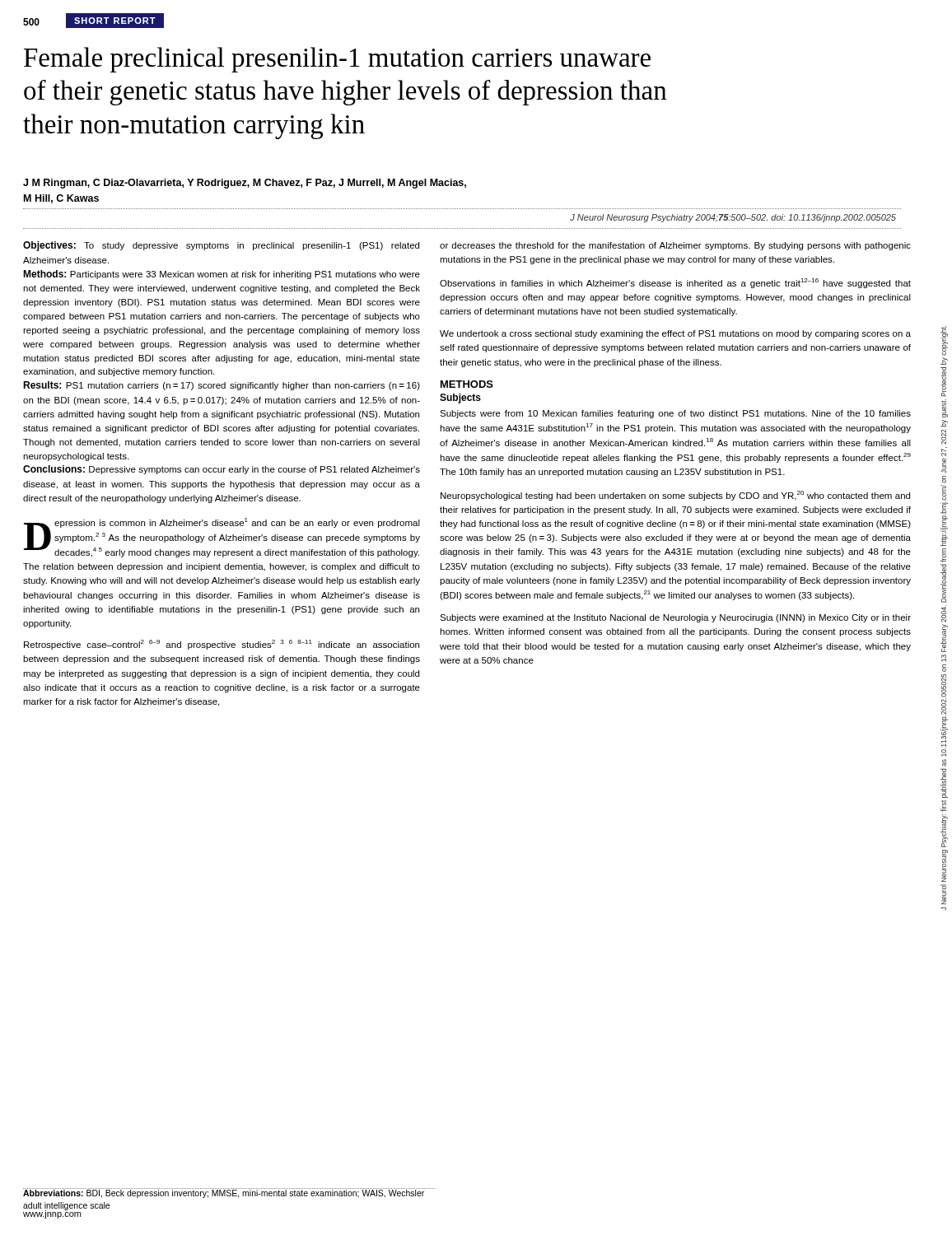
Task: Find the section header with the text "SHORT REPORT"
Action: (x=115, y=21)
